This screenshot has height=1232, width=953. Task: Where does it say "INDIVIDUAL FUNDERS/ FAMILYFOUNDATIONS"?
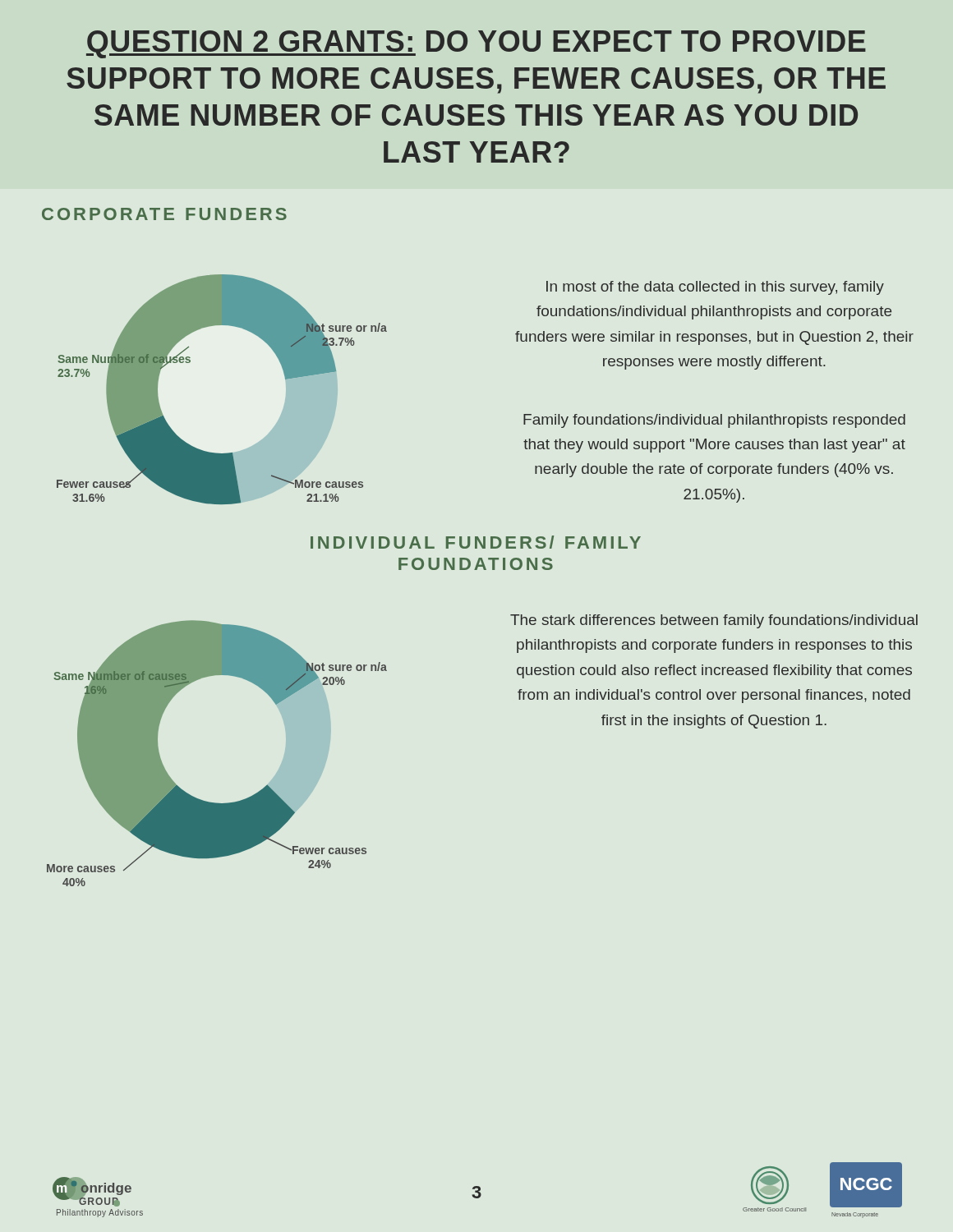tap(476, 553)
